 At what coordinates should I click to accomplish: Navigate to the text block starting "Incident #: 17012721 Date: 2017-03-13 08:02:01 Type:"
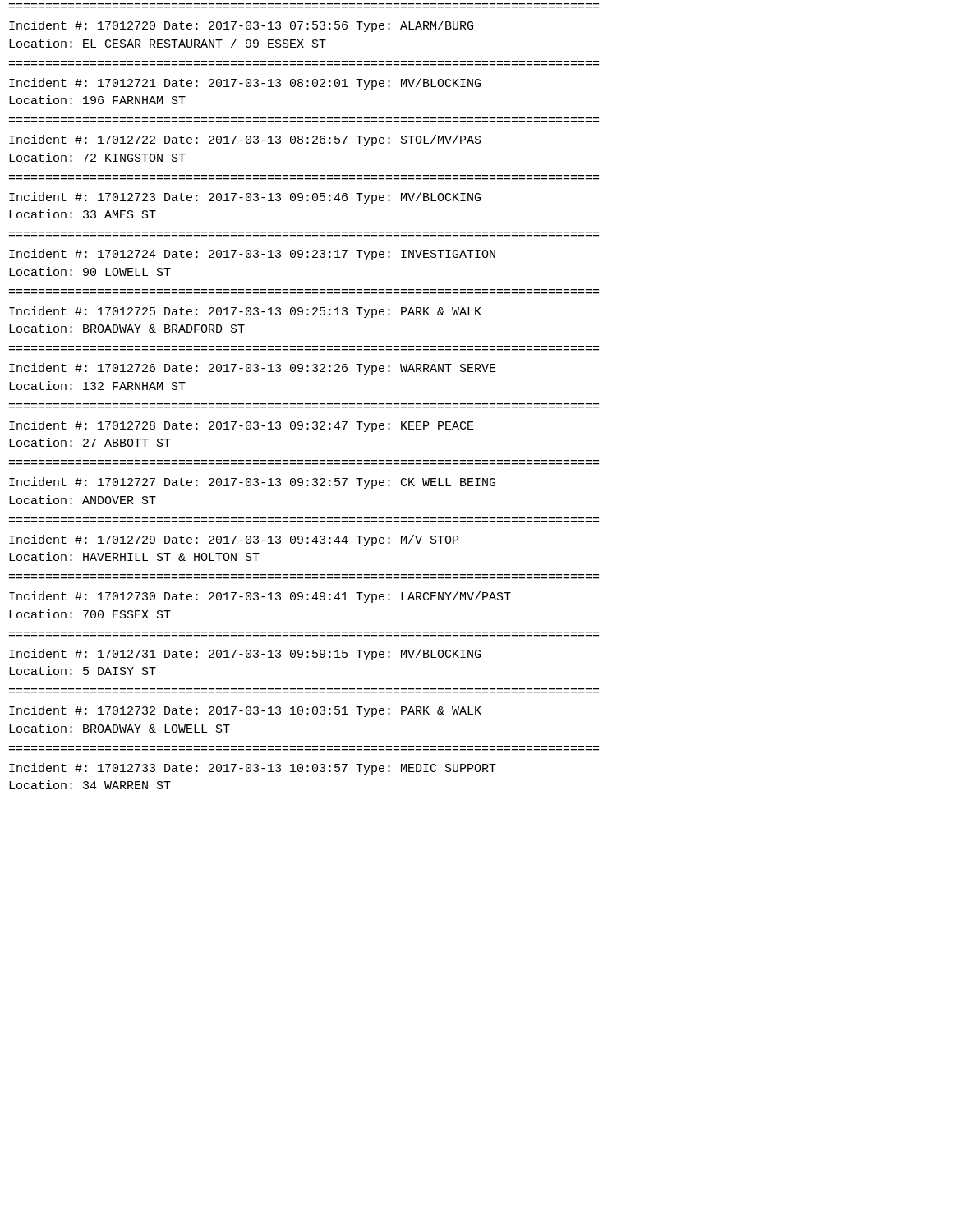point(476,93)
